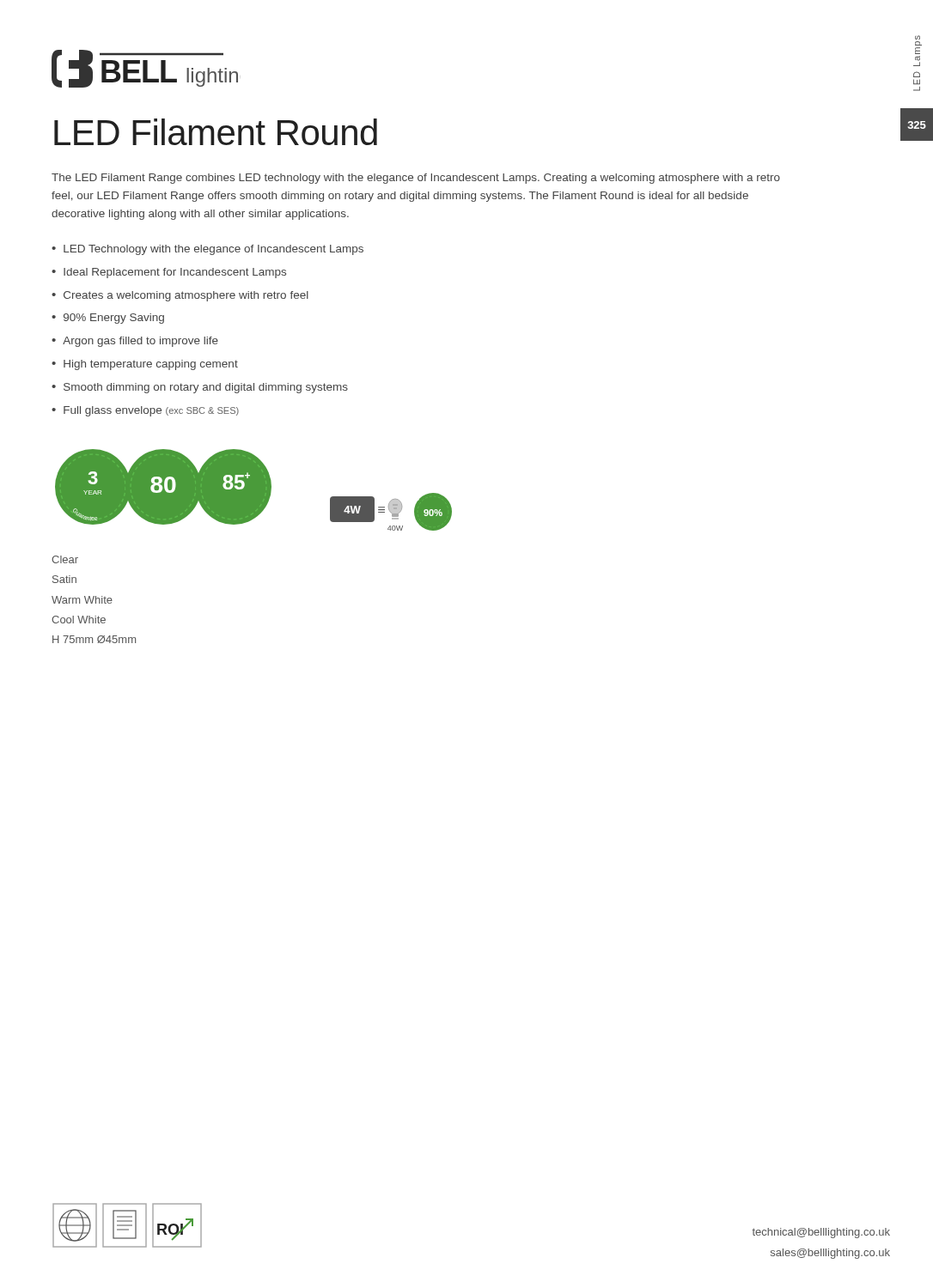Click on the list item that says "• Smooth dimming on rotary and"
The image size is (933, 1288).
coord(200,387)
